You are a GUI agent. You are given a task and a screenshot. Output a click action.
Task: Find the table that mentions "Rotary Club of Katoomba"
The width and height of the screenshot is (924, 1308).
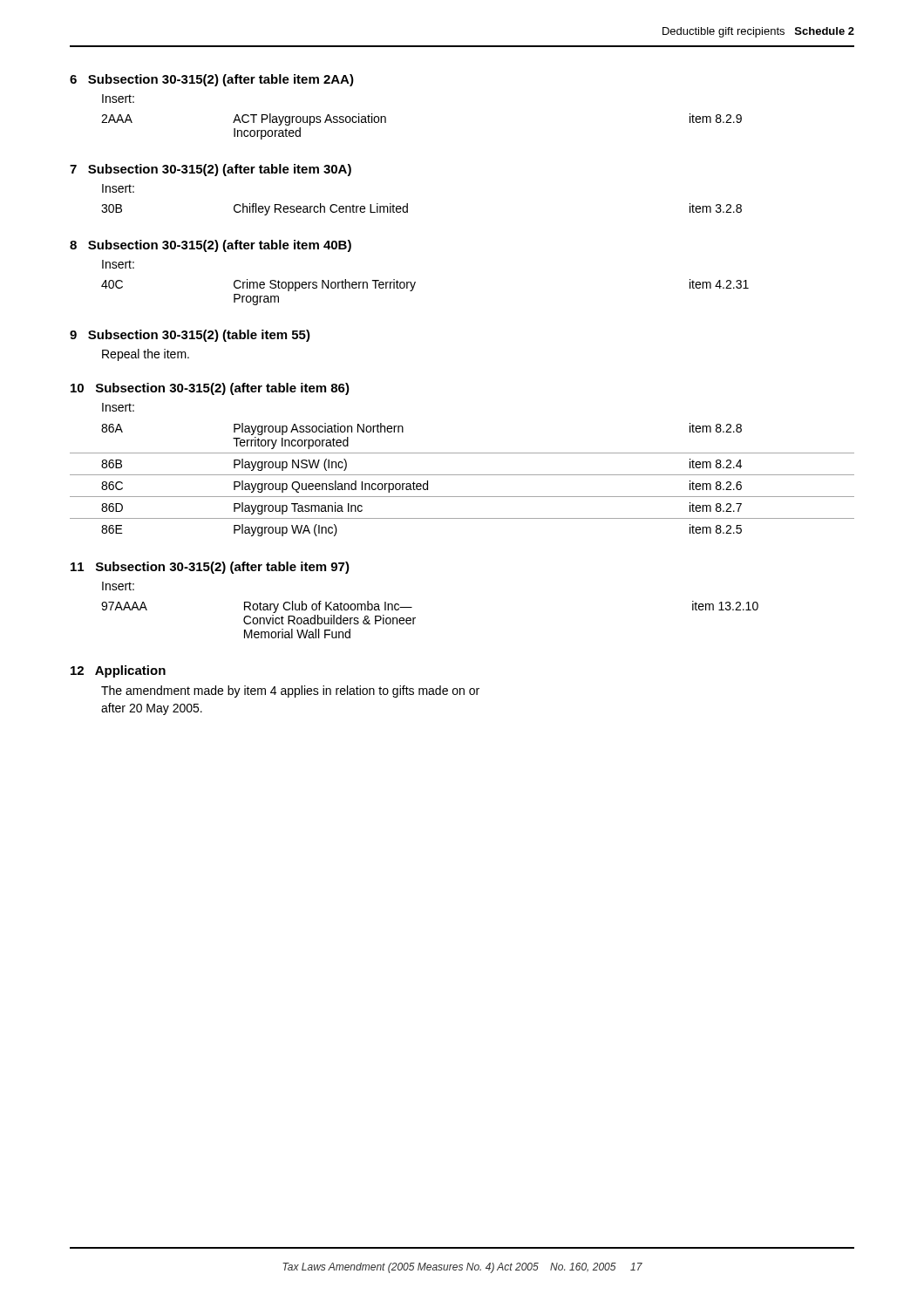pos(462,620)
